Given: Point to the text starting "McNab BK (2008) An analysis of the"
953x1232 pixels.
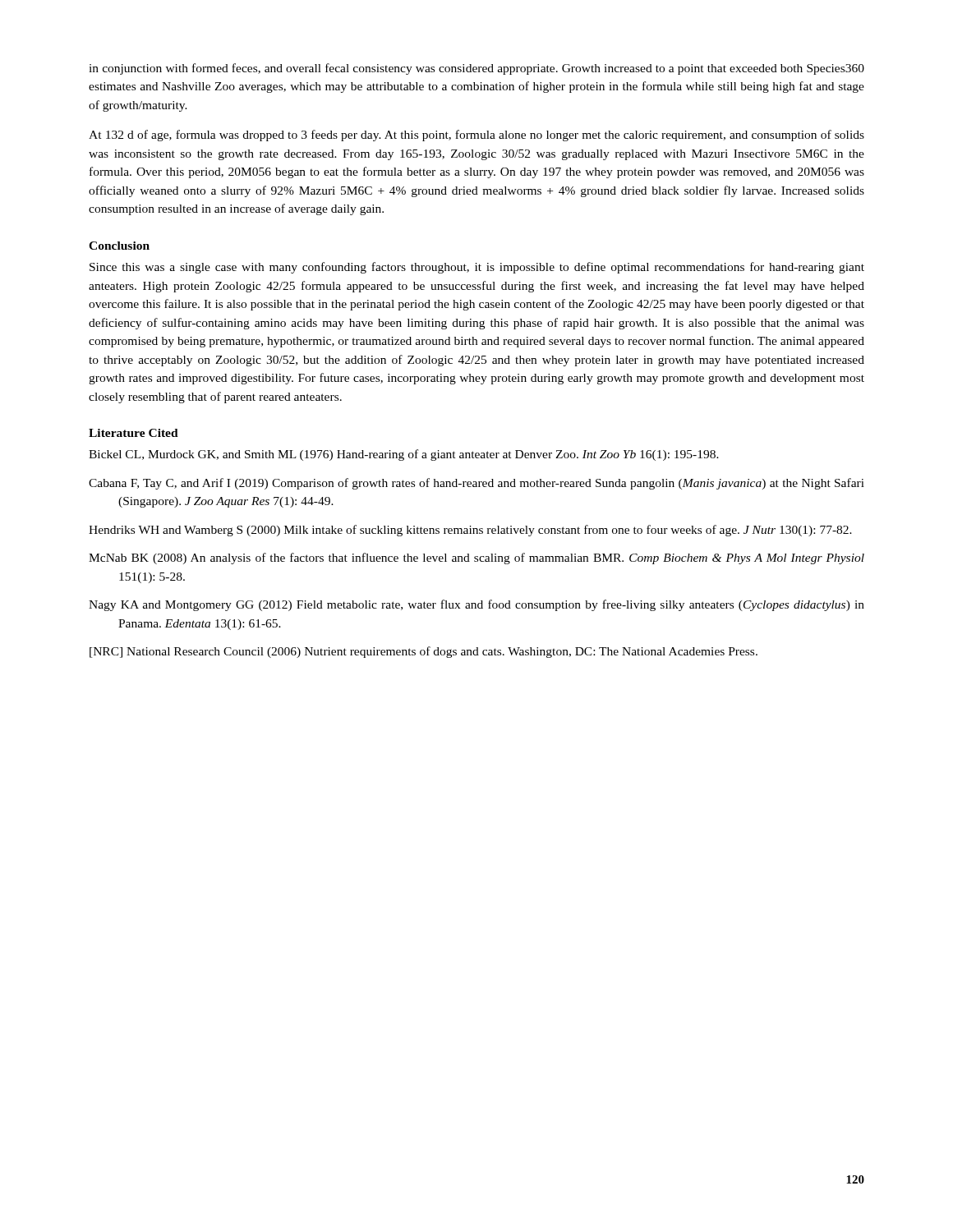Looking at the screenshot, I should (x=476, y=567).
